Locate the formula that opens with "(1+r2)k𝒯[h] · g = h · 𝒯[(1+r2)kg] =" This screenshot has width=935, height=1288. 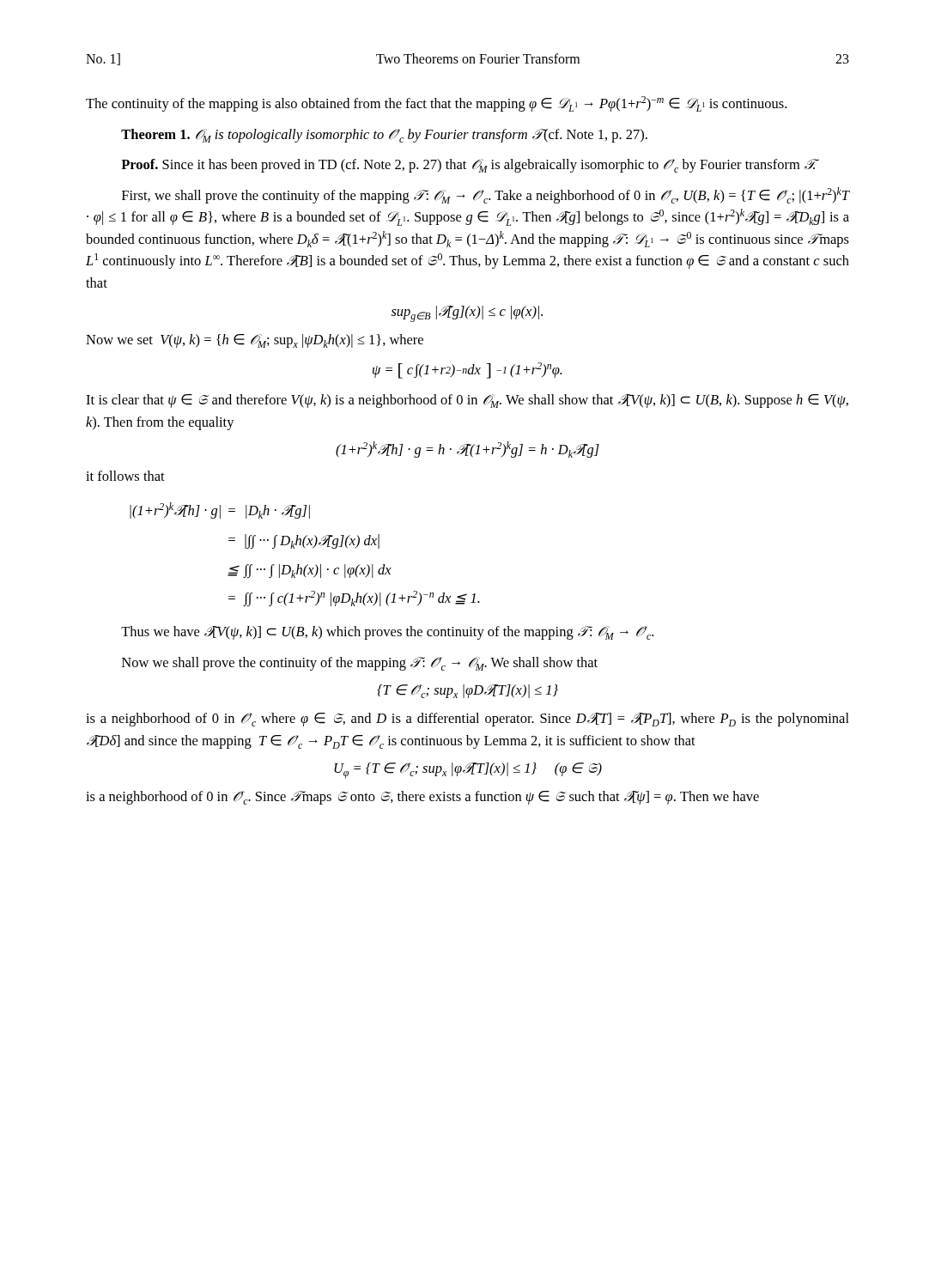[467, 450]
